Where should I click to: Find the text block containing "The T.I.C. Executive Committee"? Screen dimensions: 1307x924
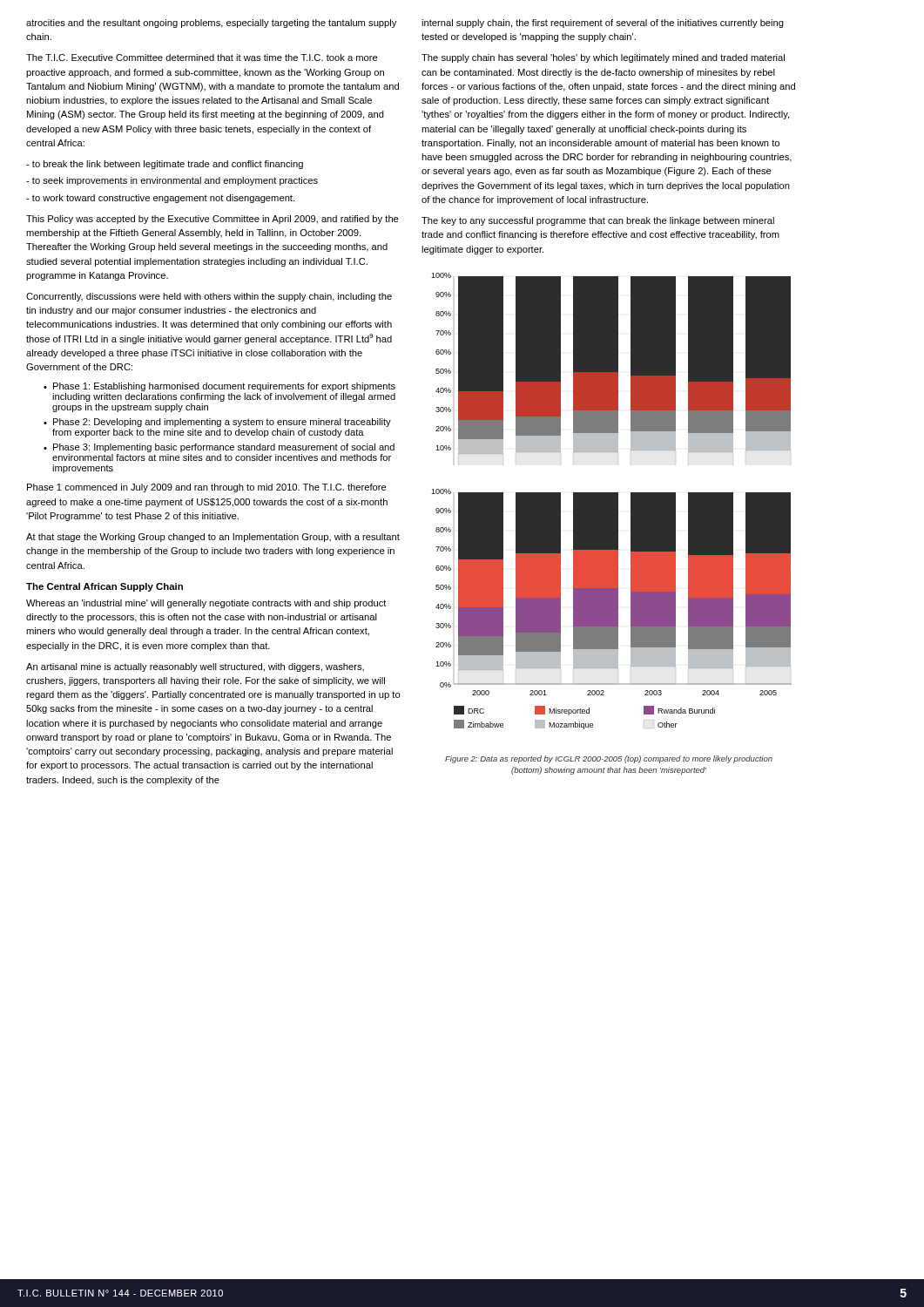point(213,100)
